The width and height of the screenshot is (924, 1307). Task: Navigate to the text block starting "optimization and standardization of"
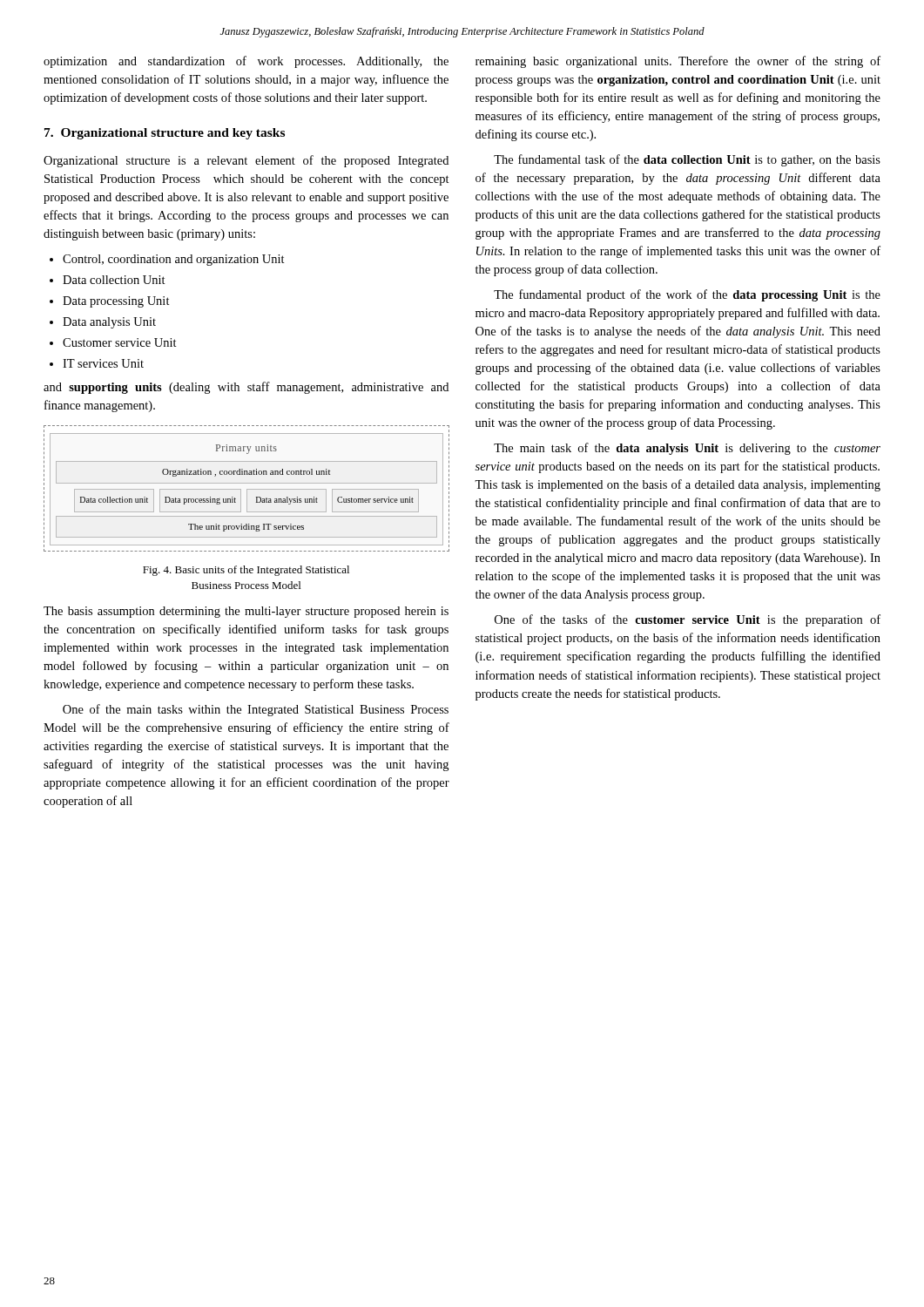pyautogui.click(x=246, y=80)
